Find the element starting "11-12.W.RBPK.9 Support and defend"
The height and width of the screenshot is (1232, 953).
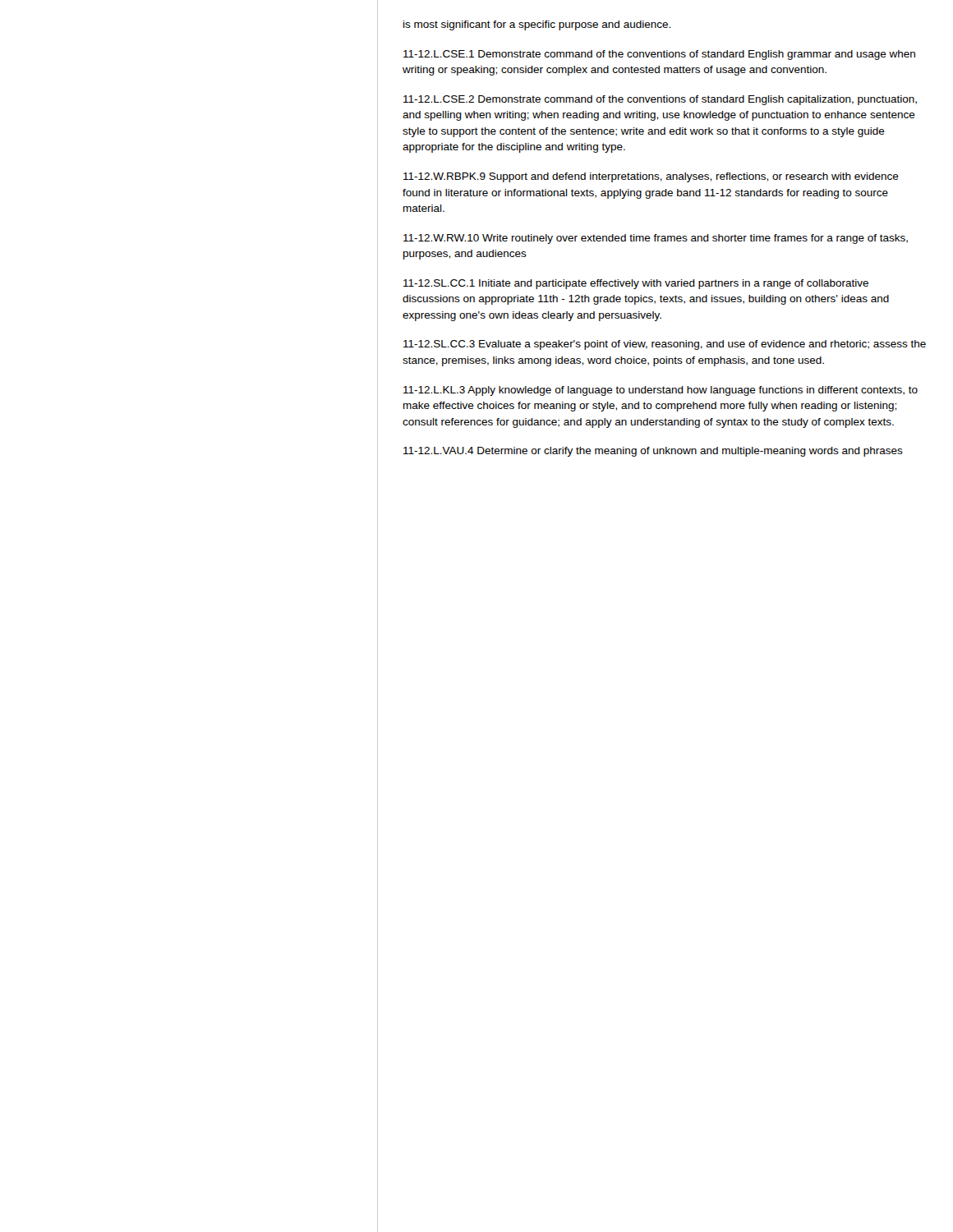coord(651,192)
